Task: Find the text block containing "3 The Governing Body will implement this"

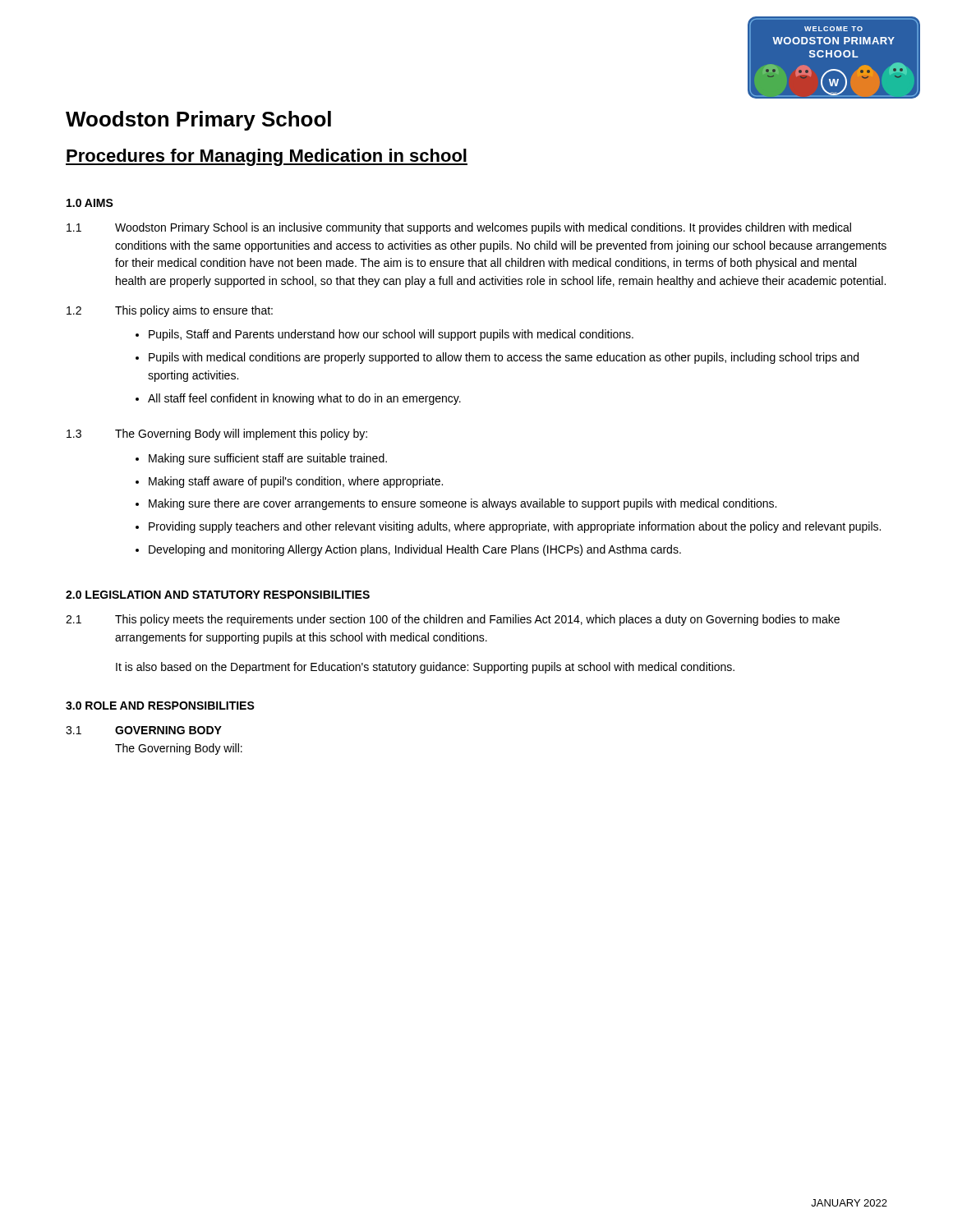Action: point(476,496)
